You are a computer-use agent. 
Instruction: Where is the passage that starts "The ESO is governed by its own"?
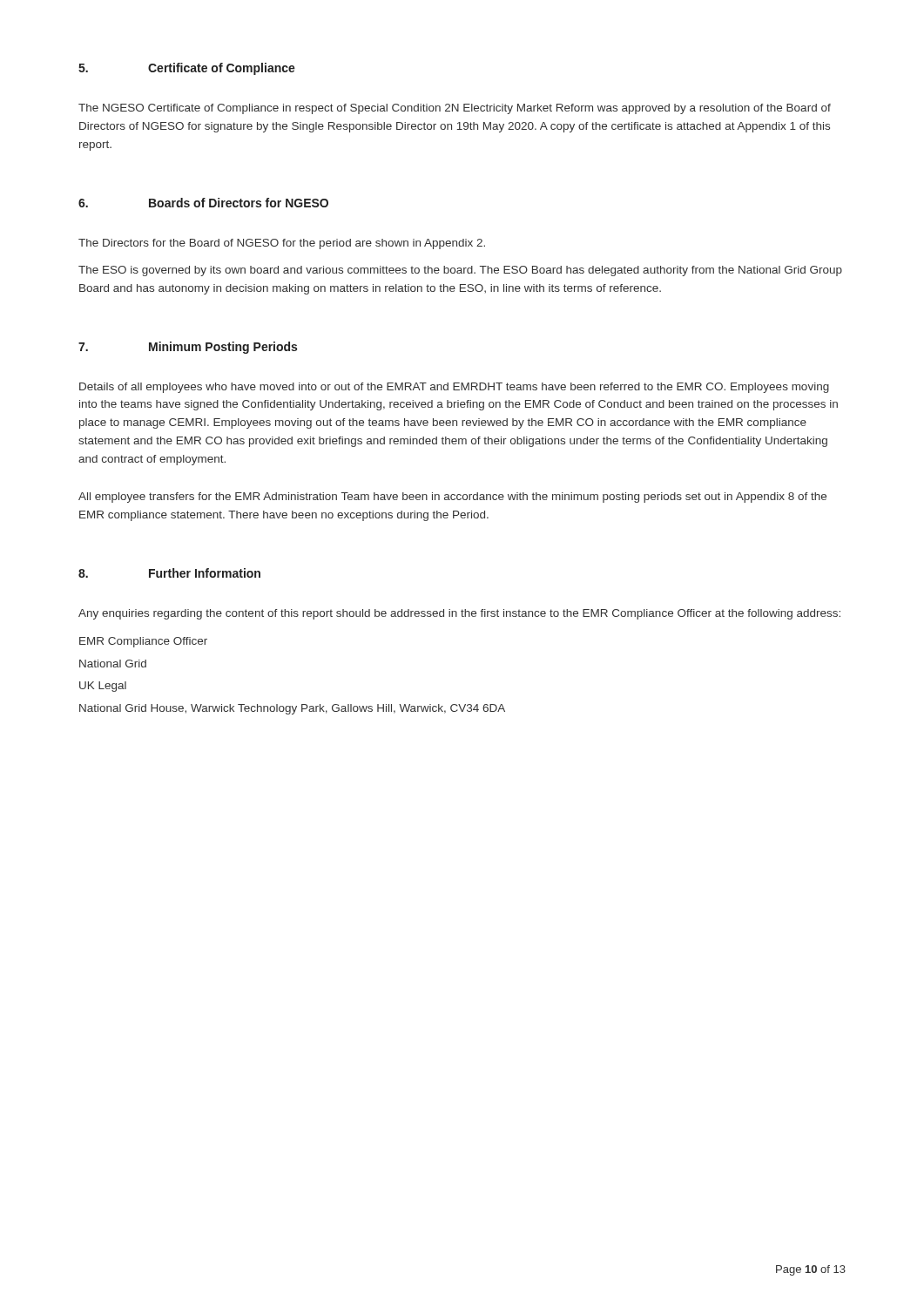click(x=460, y=279)
